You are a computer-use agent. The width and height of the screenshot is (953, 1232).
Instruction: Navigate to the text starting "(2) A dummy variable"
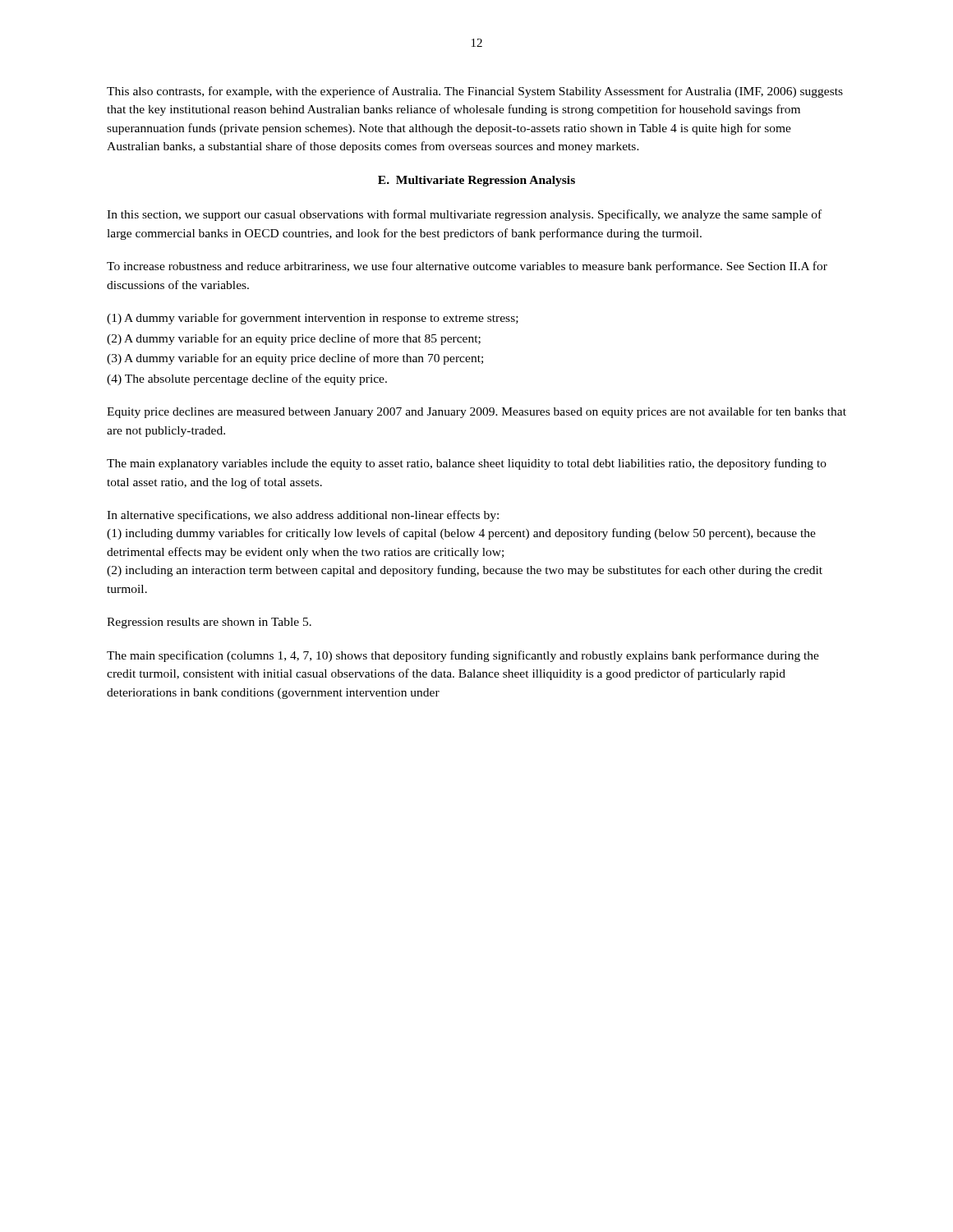coord(294,338)
